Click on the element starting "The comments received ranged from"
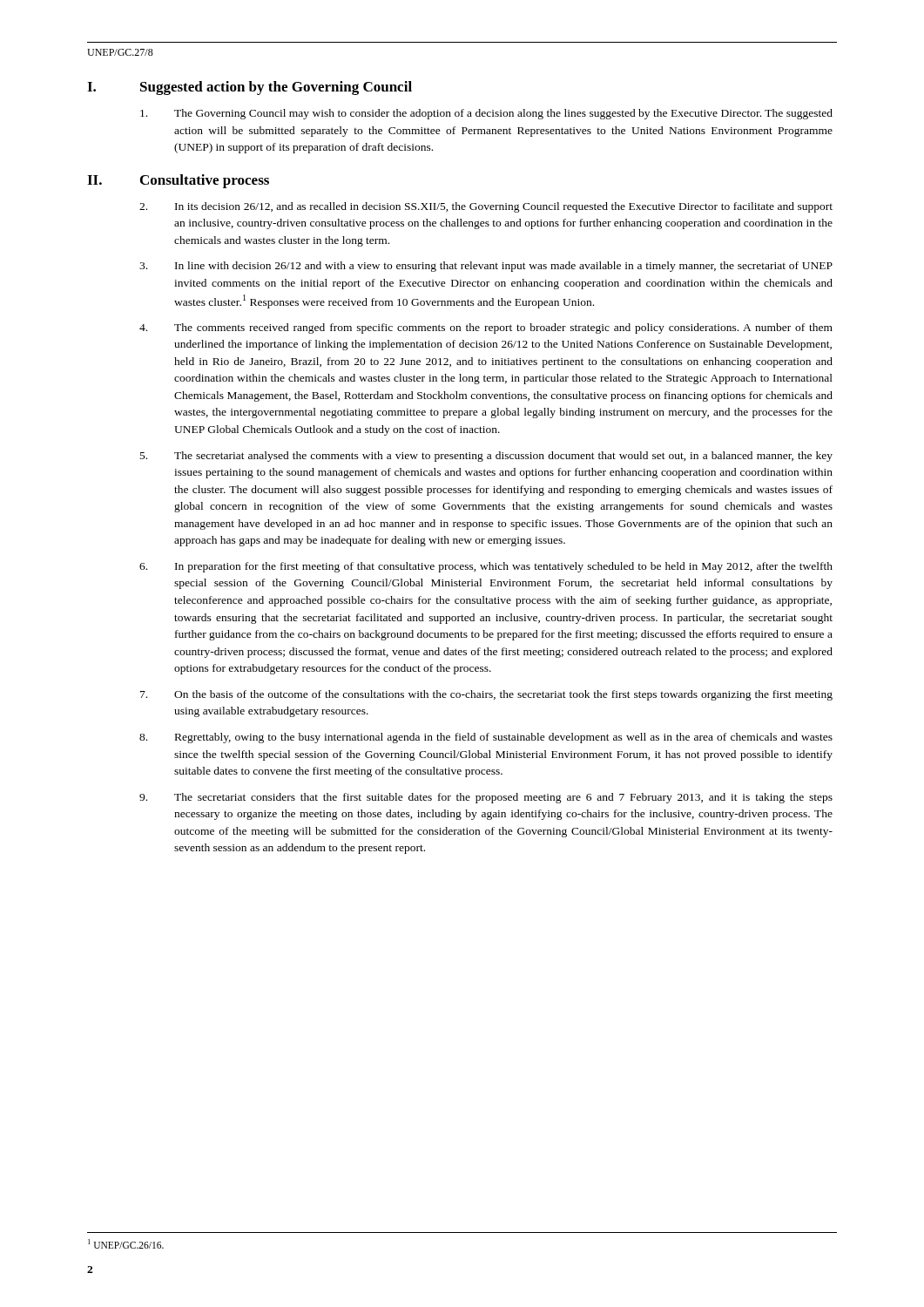The width and height of the screenshot is (924, 1307). pos(486,378)
